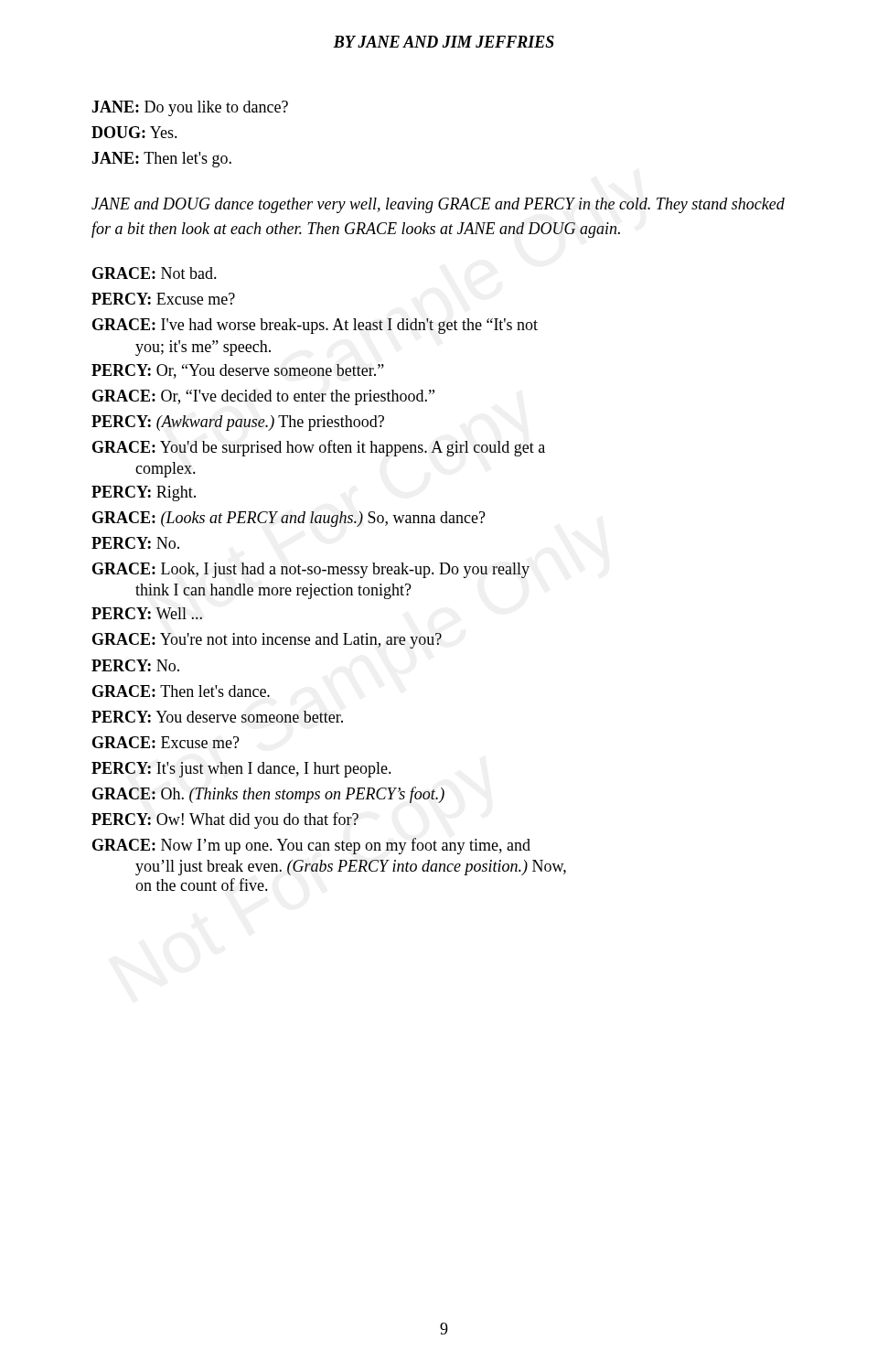Locate the block of text that opens with "PERCY: It's just when I dance, I hurt"
This screenshot has height=1372, width=888.
pyautogui.click(x=242, y=768)
